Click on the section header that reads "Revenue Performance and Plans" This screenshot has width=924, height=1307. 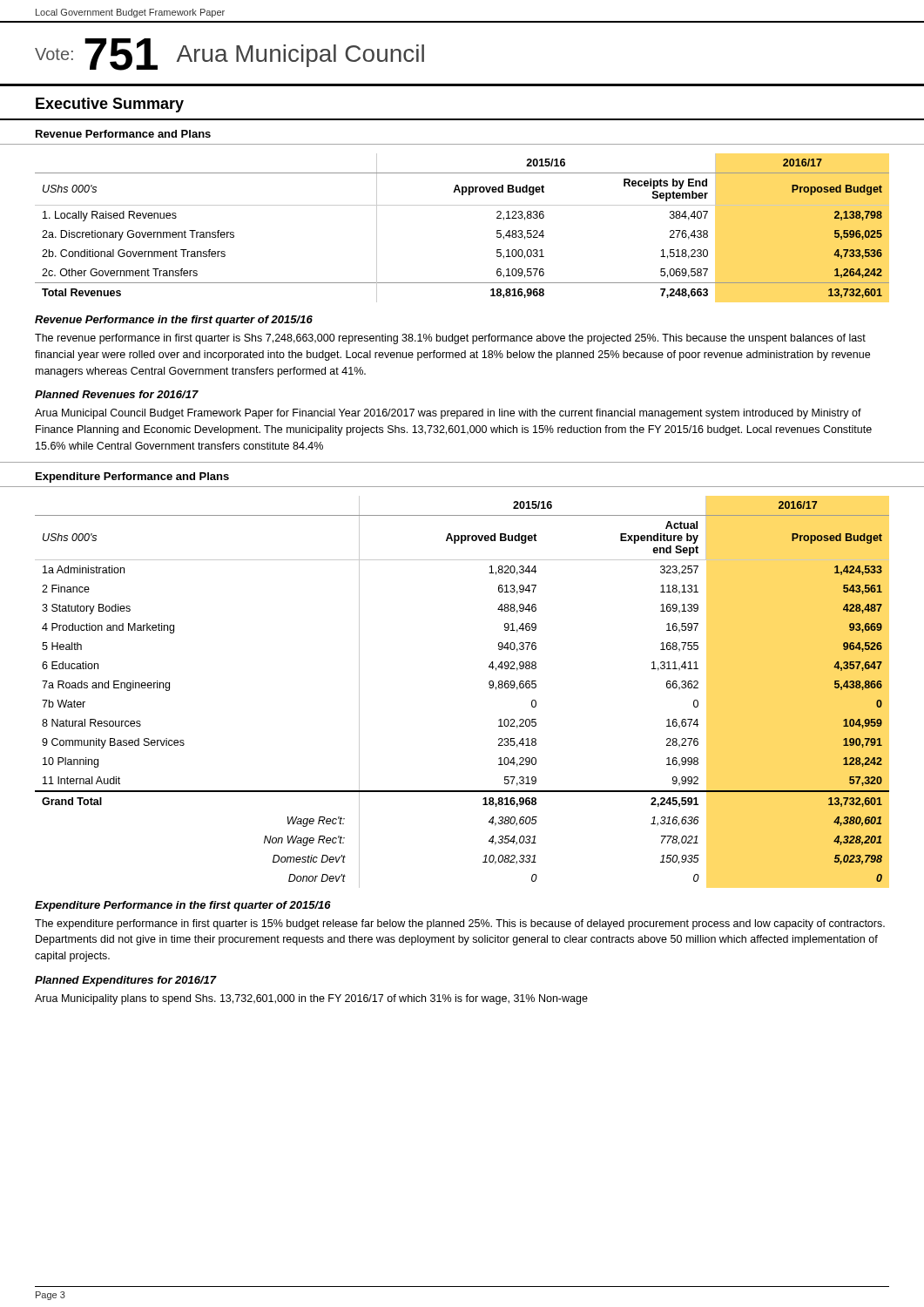123,134
